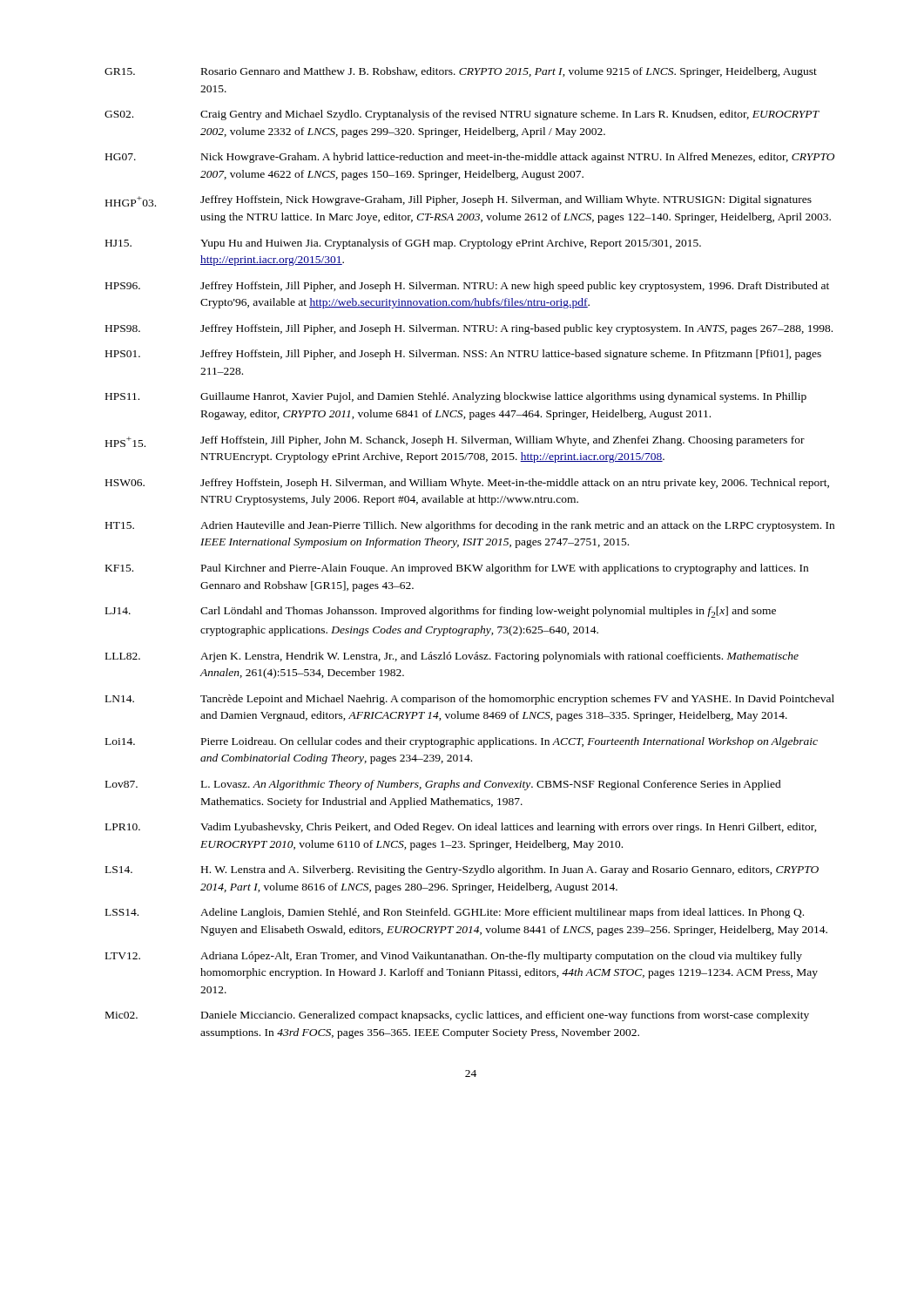Locate the block of text that opens with "HPS98. Jeffrey Hoffstein, Jill Pipher, and Joseph"
This screenshot has width=924, height=1307.
471,328
